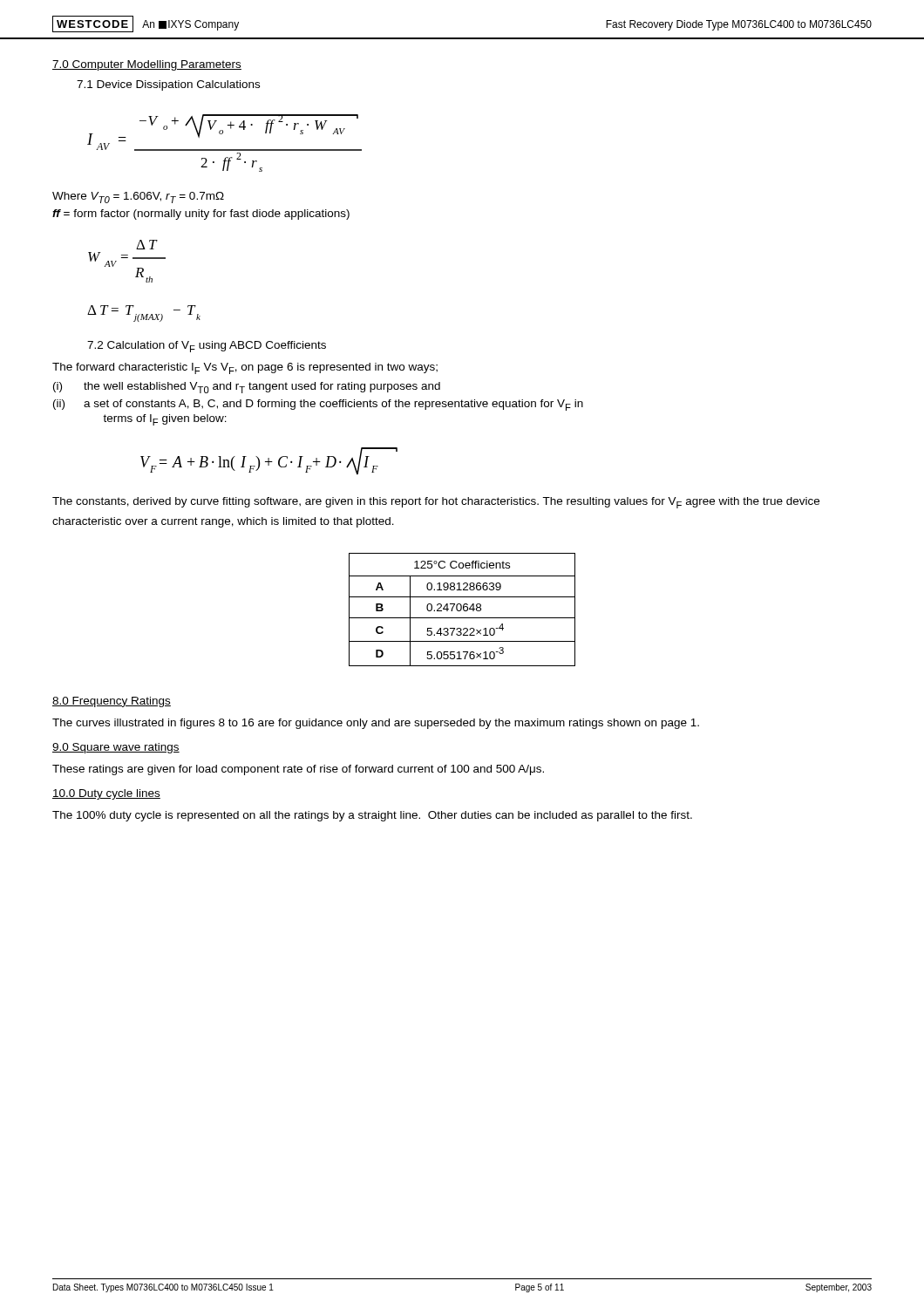Select the formula containing "Δ T = T"
The height and width of the screenshot is (1308, 924).
(183, 308)
